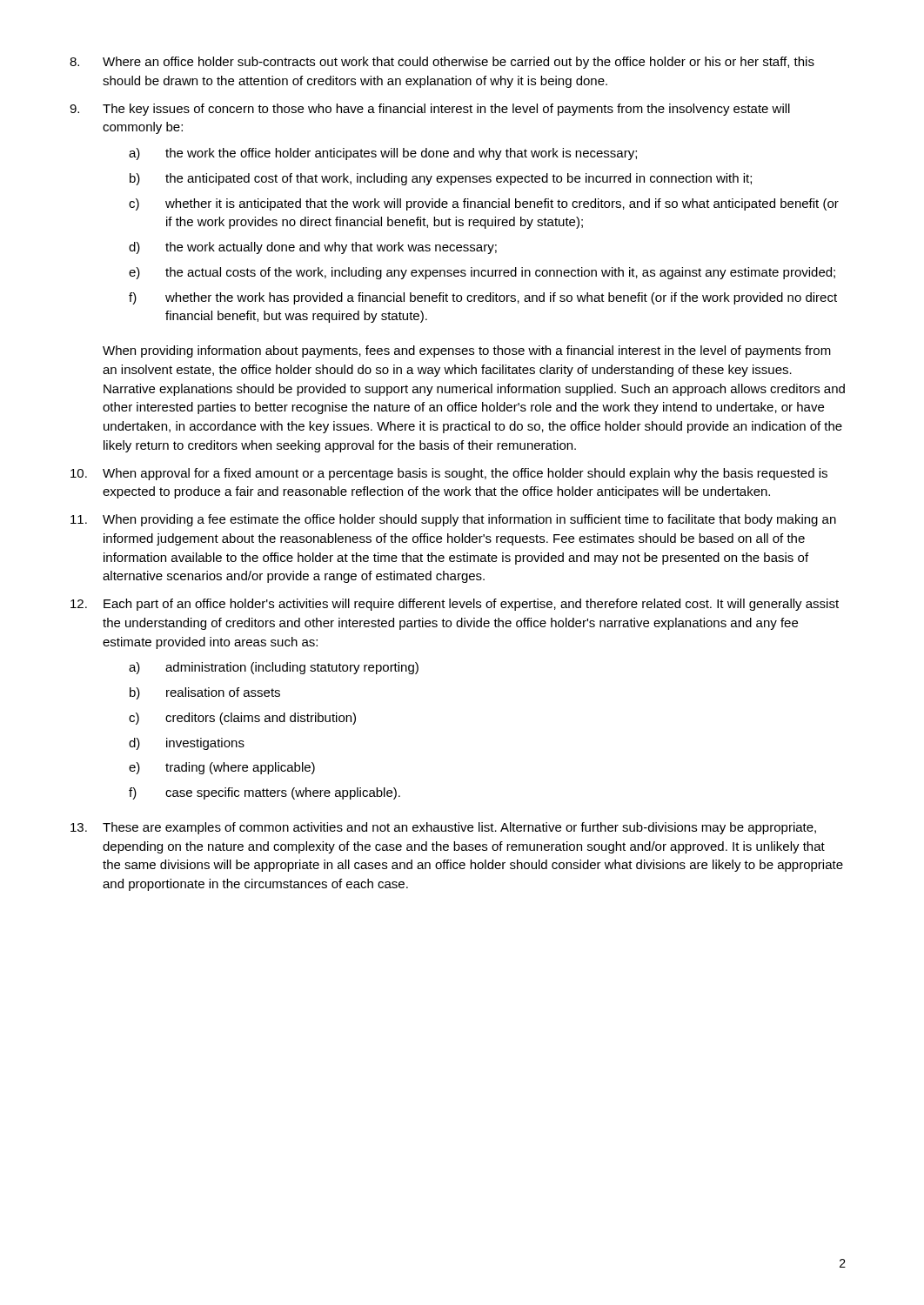
Task: Find the list item that says "e) the actual costs of"
Action: 474,272
